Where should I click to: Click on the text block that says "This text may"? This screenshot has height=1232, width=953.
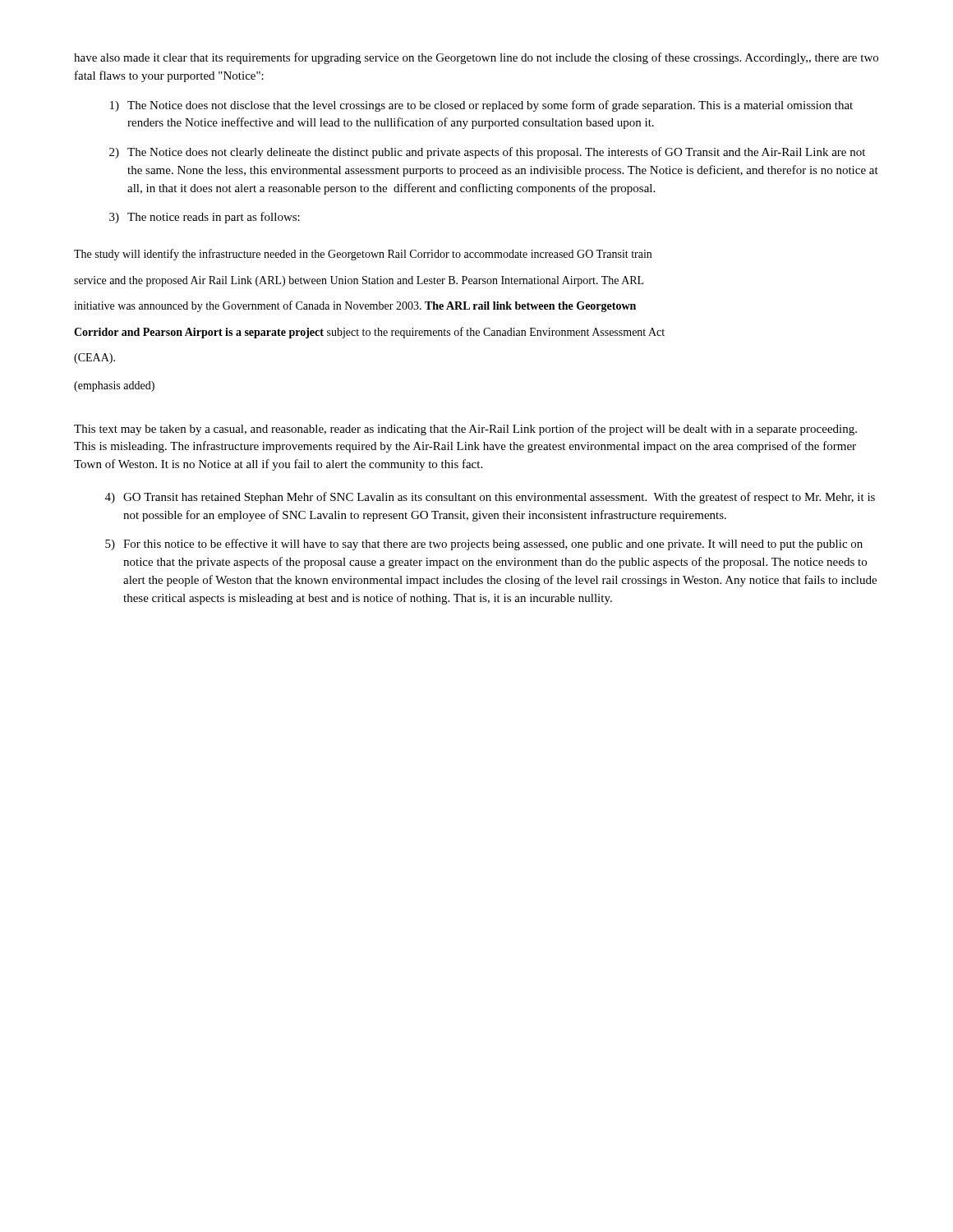click(466, 446)
